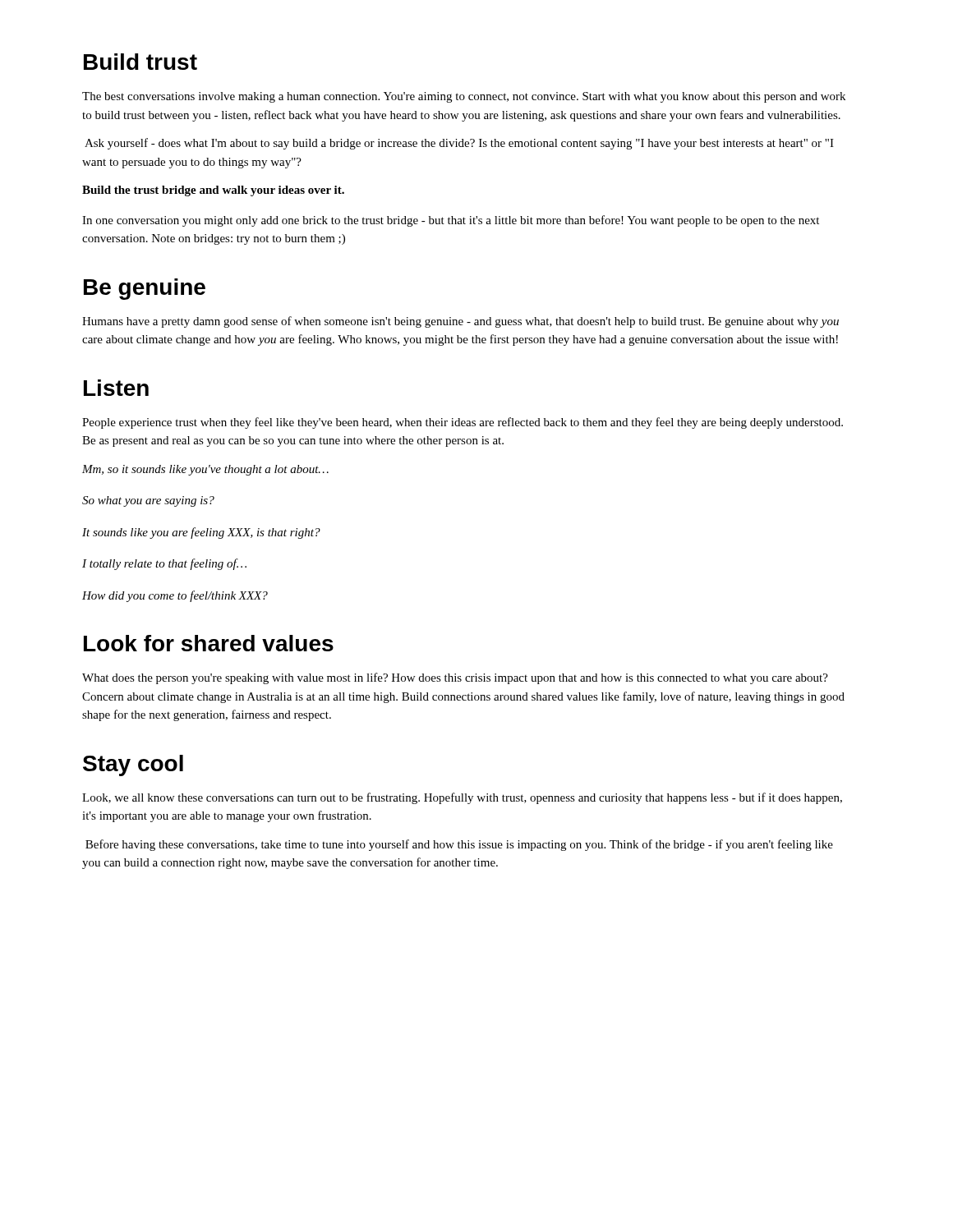Locate the block of text that opens with "Ask yourself - does"

click(468, 152)
